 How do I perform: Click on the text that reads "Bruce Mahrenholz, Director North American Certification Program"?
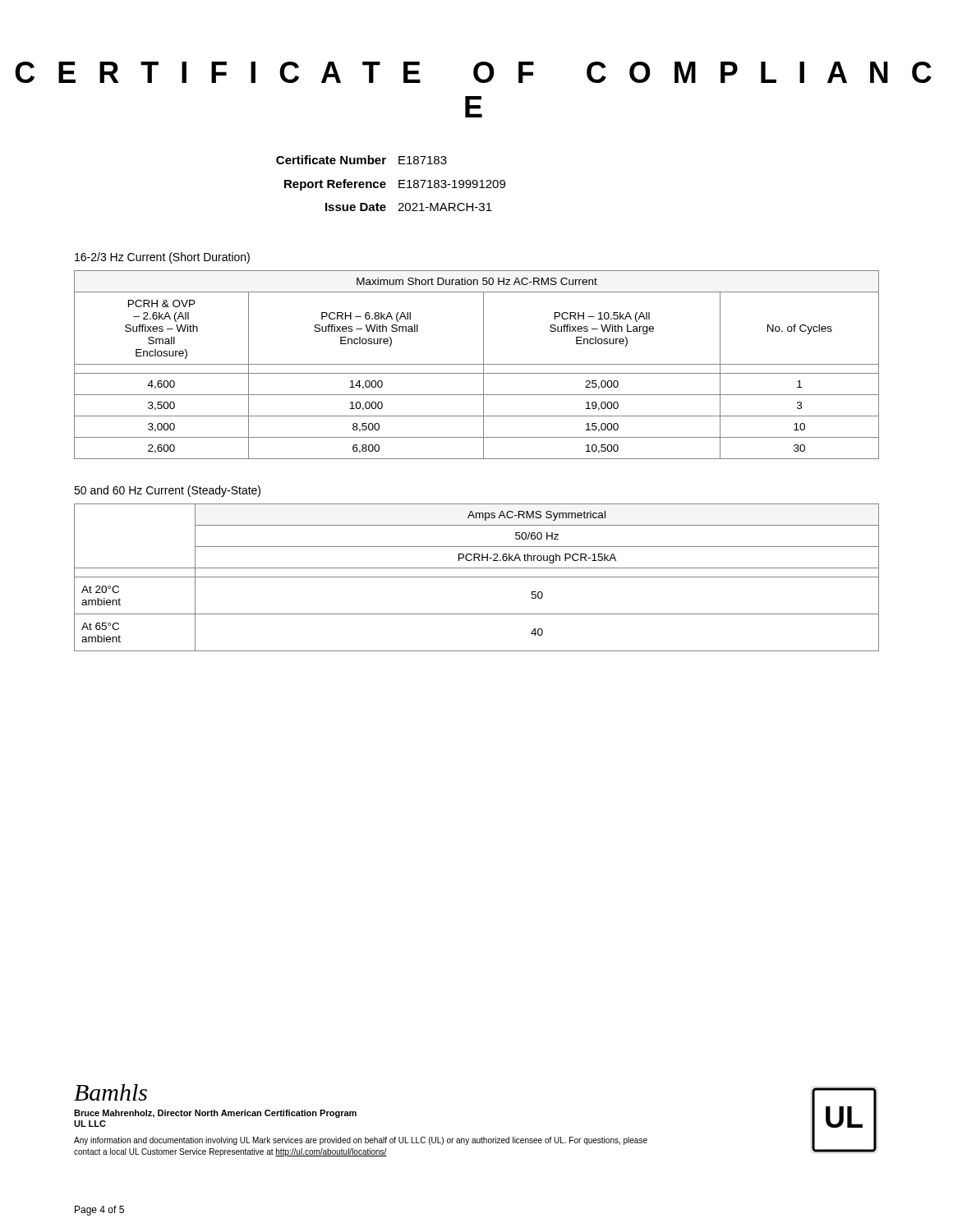point(215,1113)
